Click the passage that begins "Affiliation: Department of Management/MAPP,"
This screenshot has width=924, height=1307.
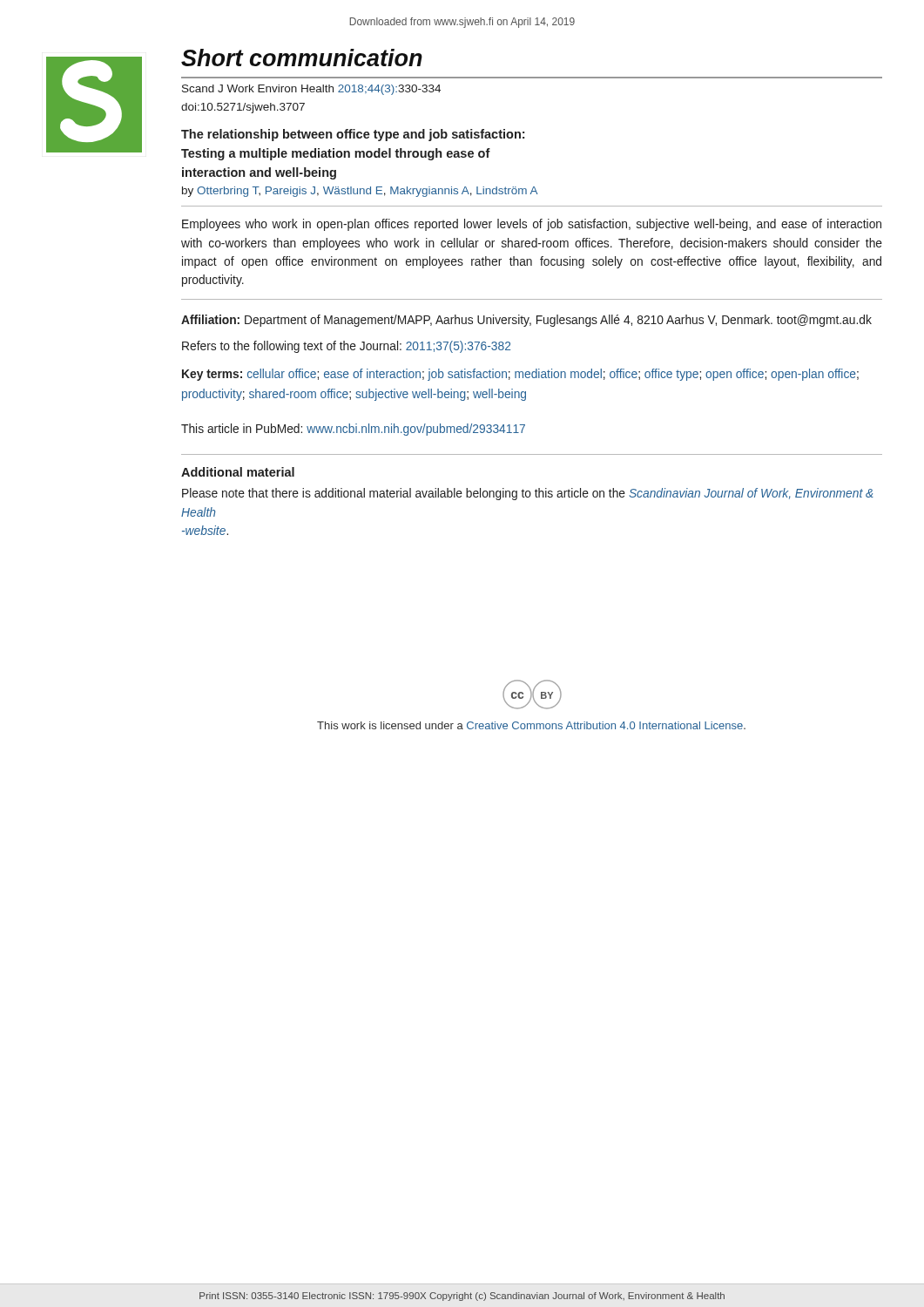pos(526,320)
